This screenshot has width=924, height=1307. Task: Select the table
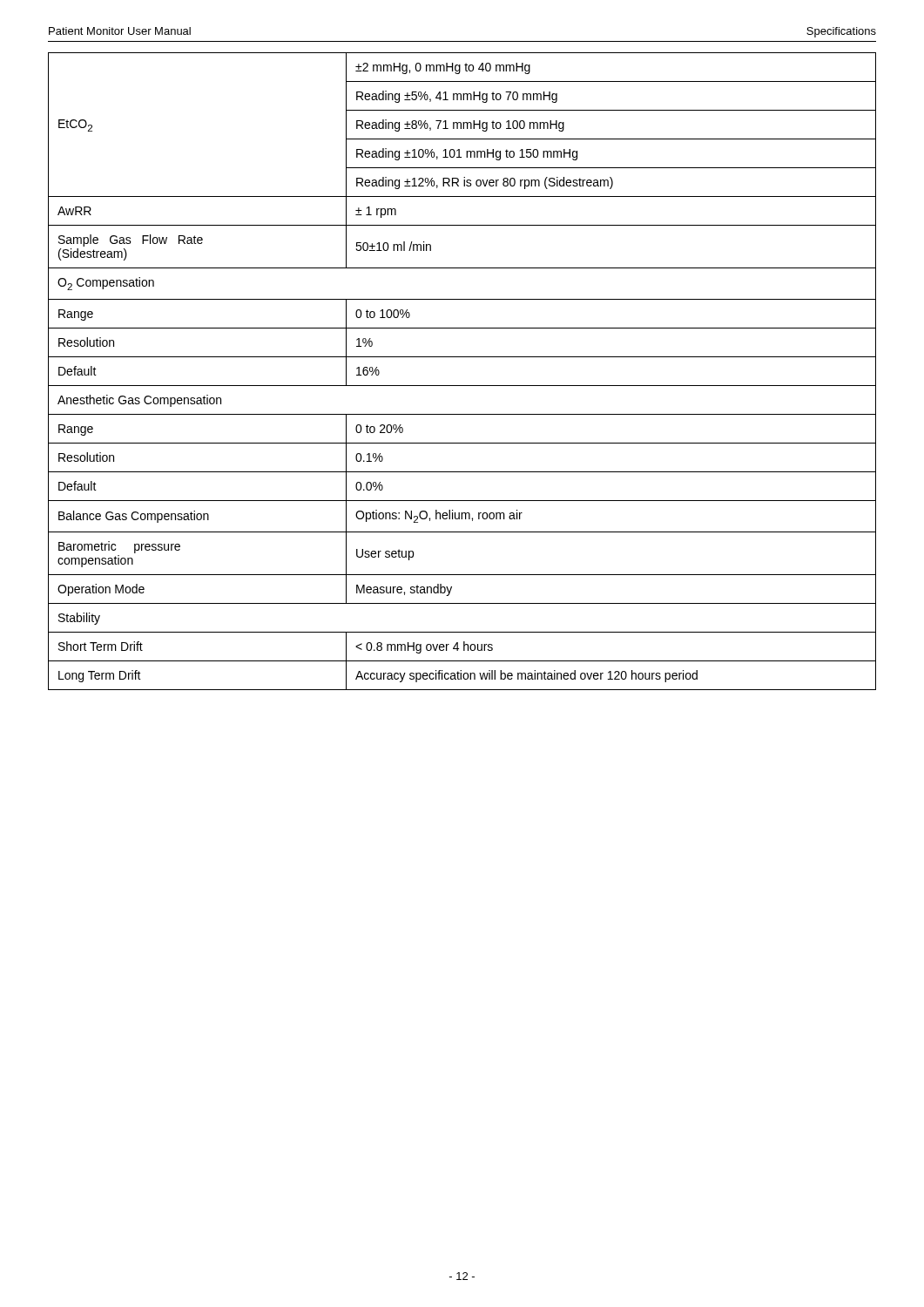pyautogui.click(x=462, y=371)
